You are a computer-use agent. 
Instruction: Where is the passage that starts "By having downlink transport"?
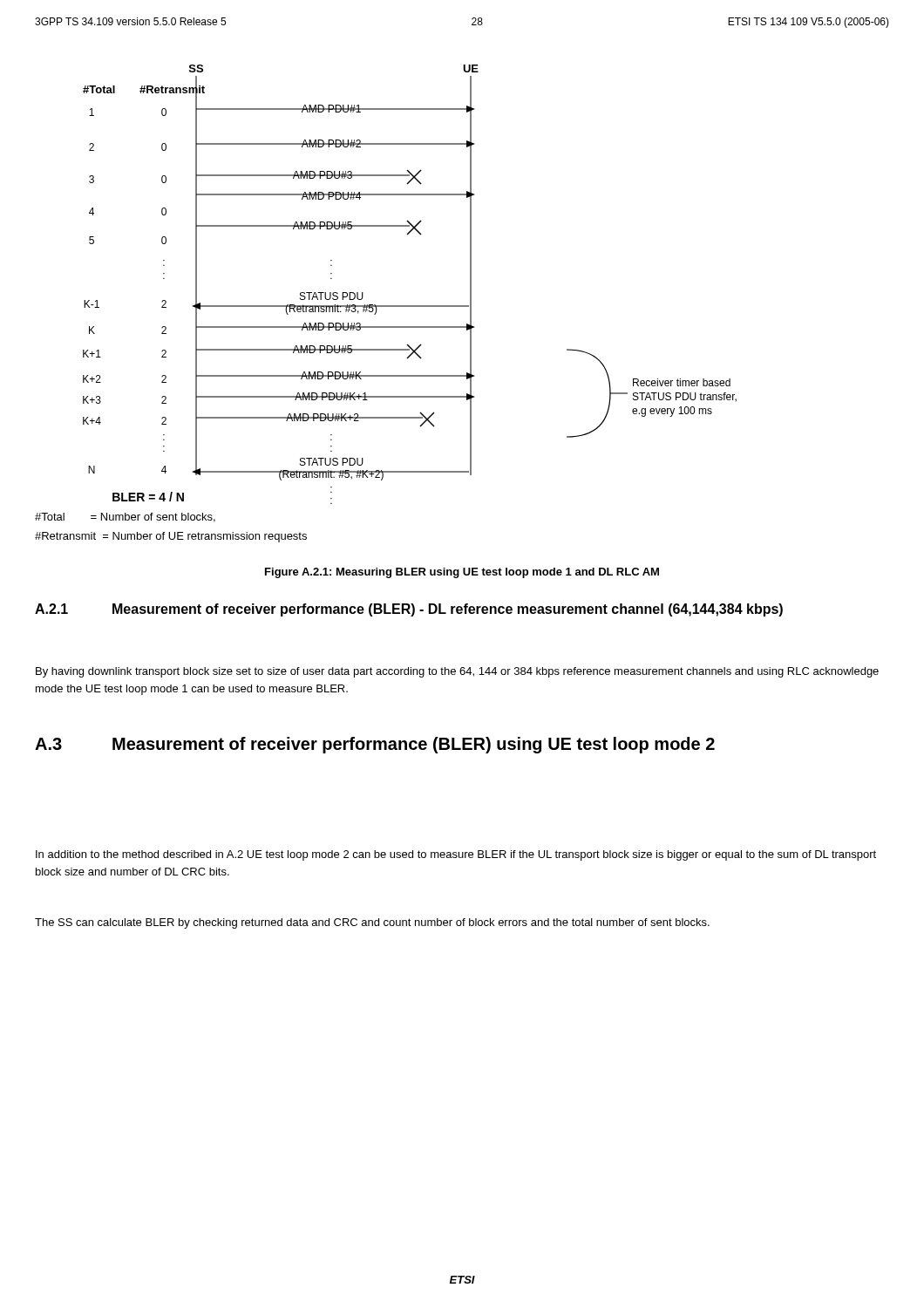(x=457, y=680)
